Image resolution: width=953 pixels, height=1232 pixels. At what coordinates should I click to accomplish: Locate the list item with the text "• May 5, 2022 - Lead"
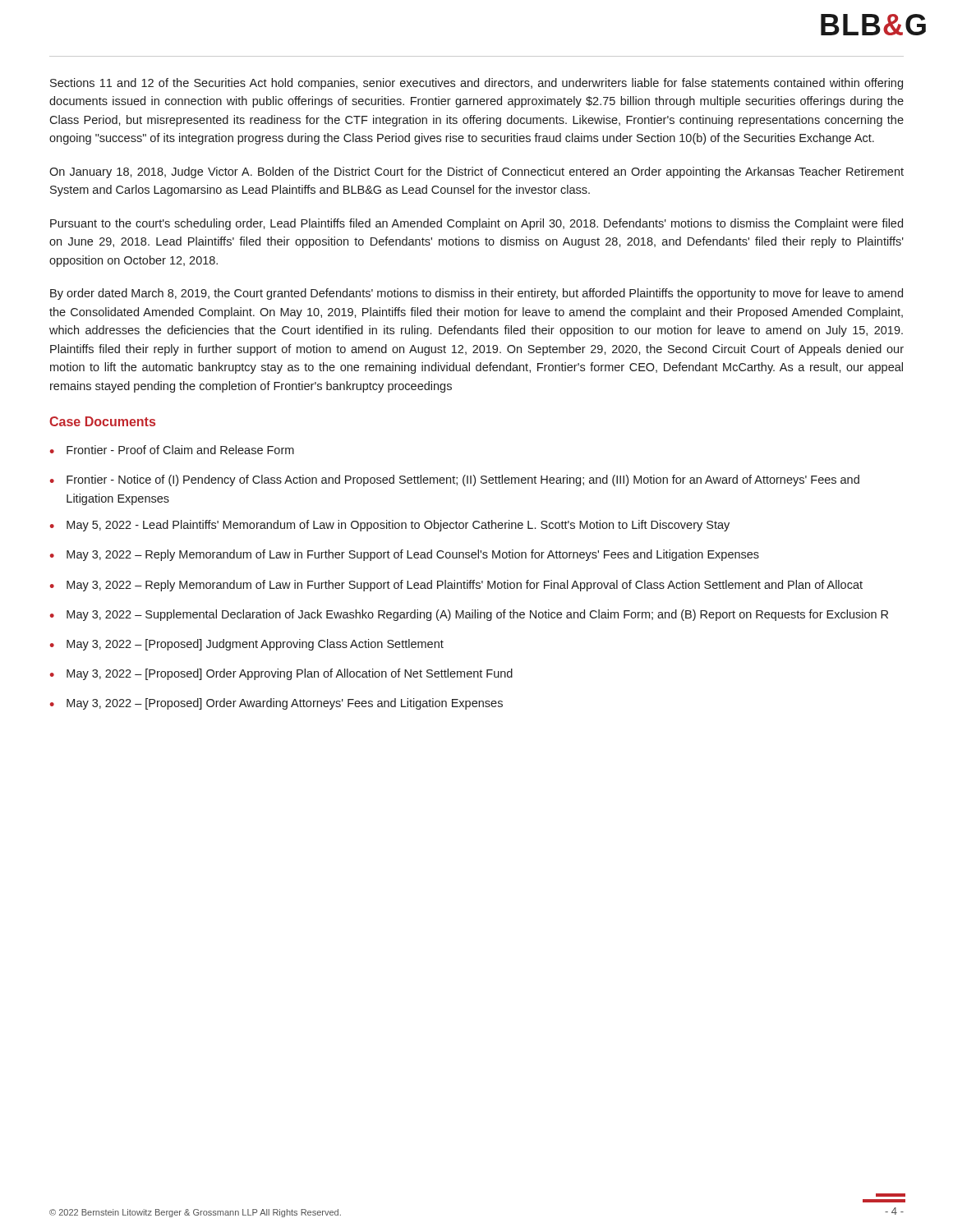pyautogui.click(x=476, y=527)
